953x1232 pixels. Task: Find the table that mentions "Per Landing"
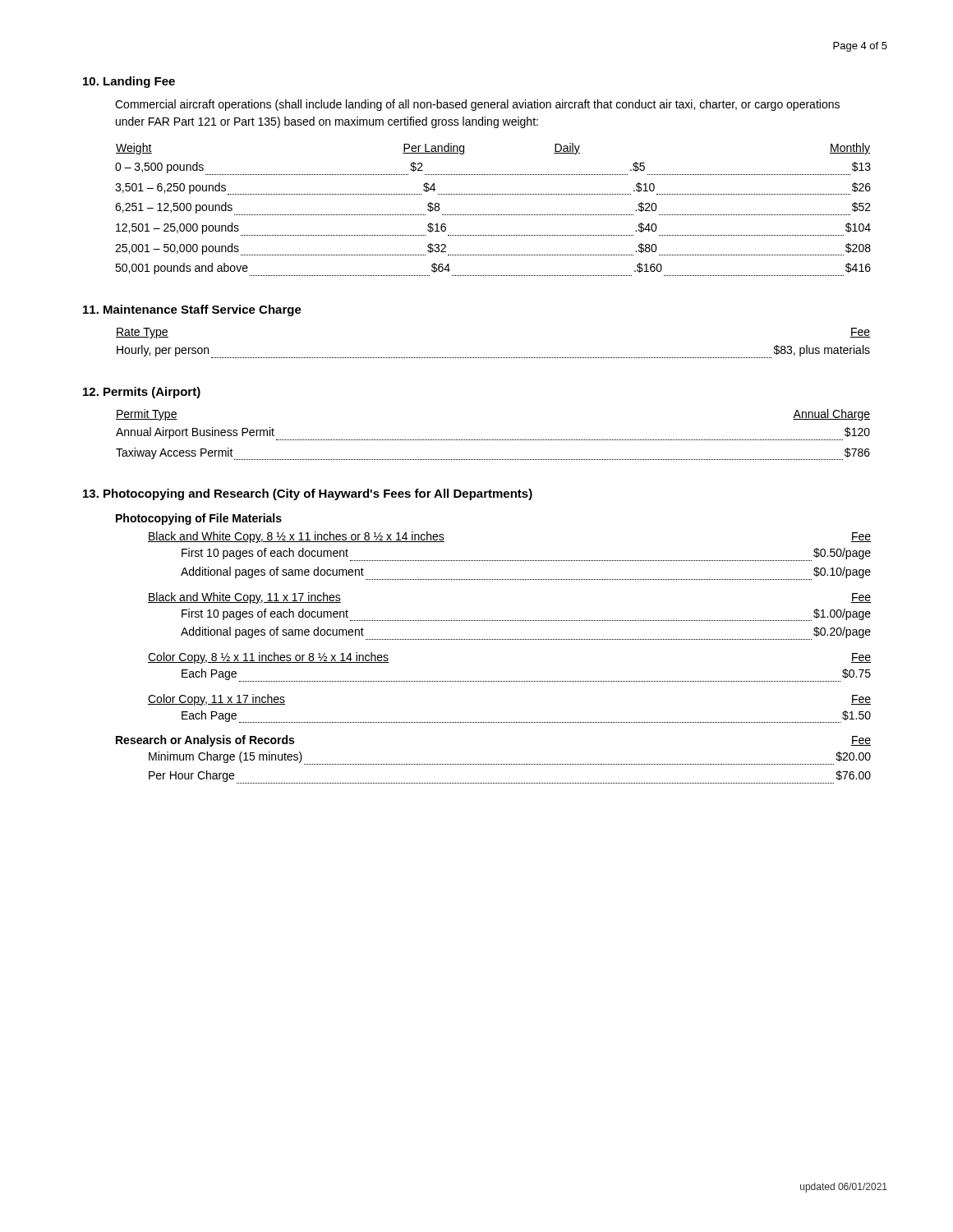click(493, 210)
